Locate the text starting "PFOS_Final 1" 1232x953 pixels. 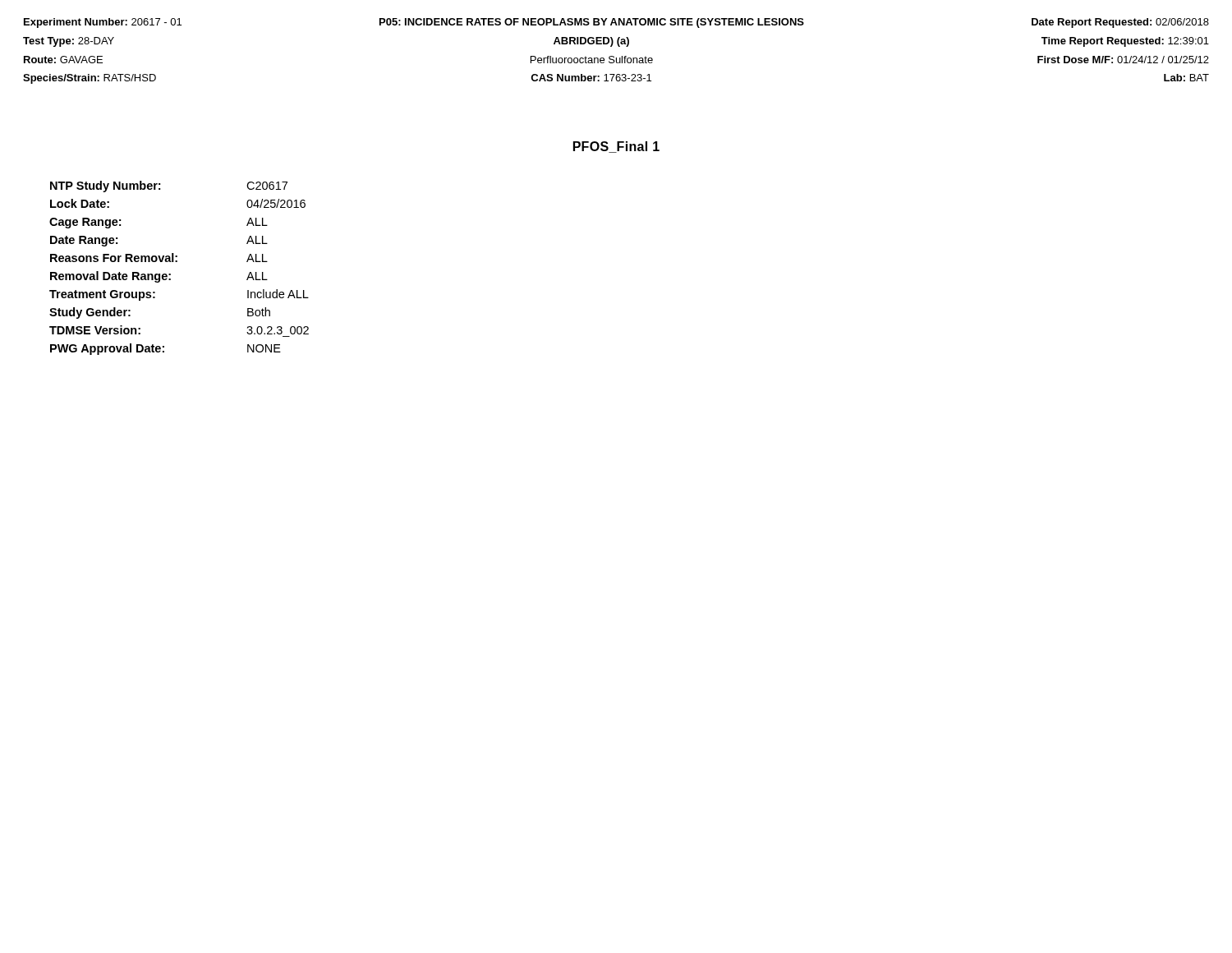coord(616,146)
